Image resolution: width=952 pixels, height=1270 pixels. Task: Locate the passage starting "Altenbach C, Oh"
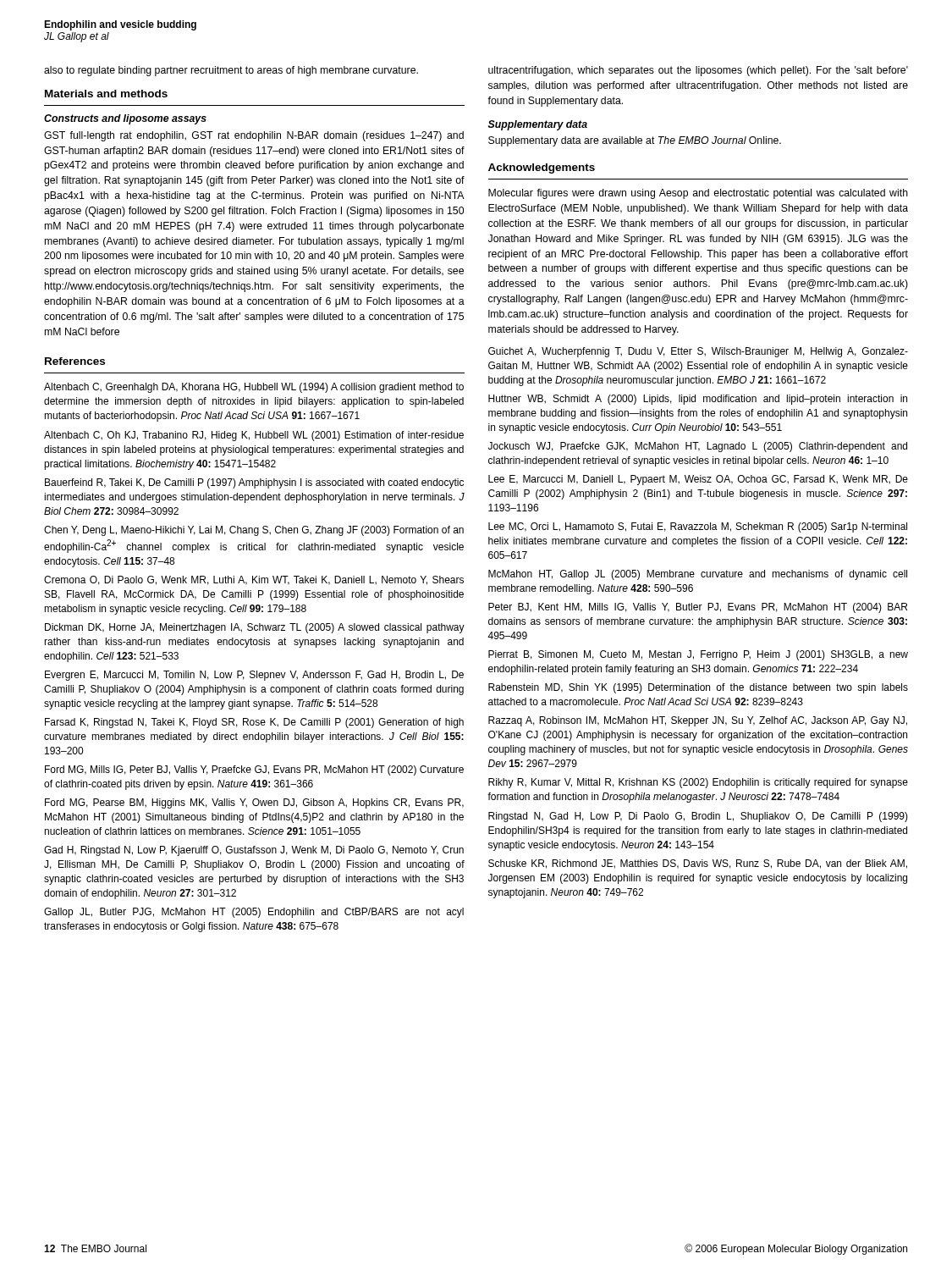pos(254,449)
